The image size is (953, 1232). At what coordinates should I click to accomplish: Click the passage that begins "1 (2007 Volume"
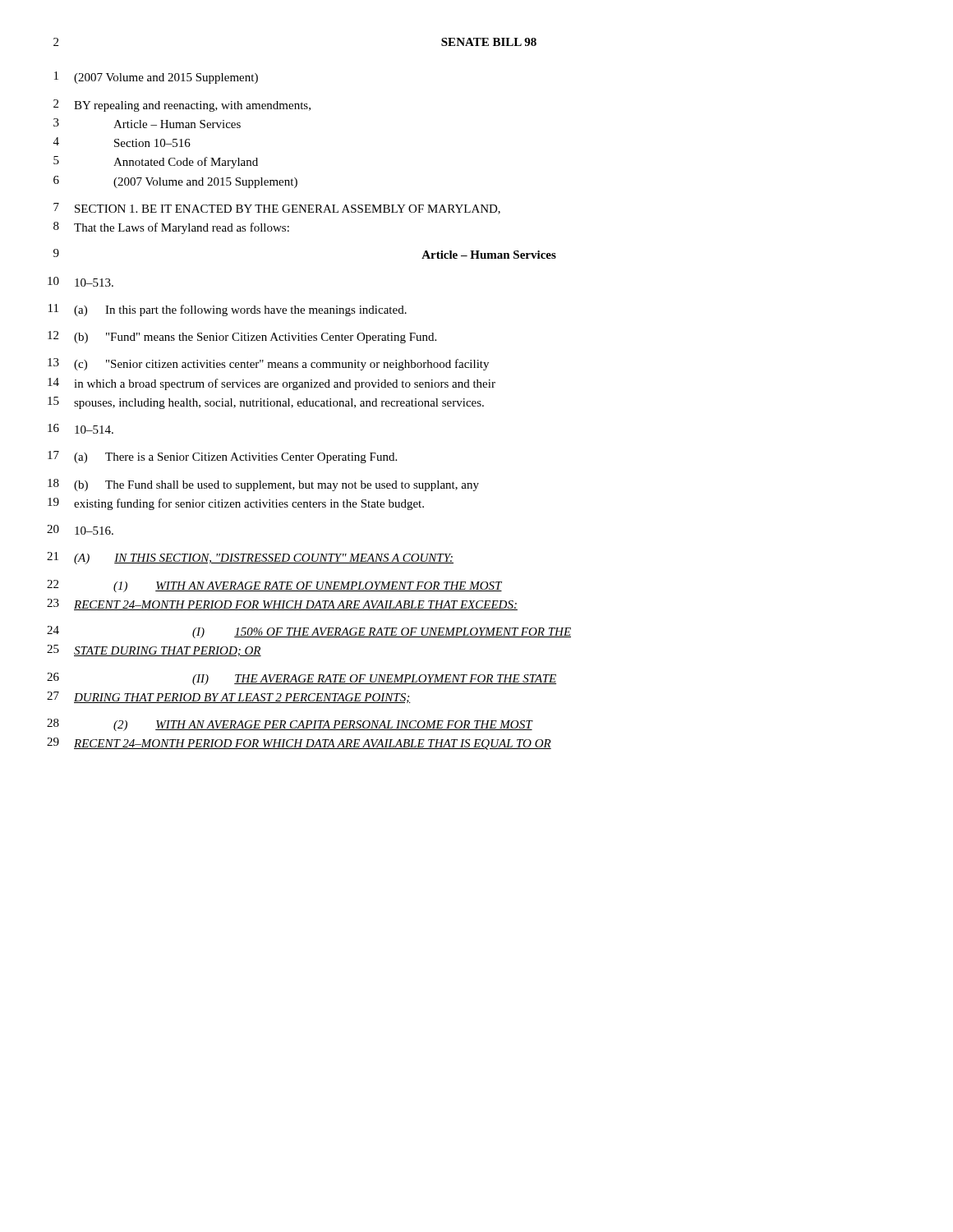[156, 78]
